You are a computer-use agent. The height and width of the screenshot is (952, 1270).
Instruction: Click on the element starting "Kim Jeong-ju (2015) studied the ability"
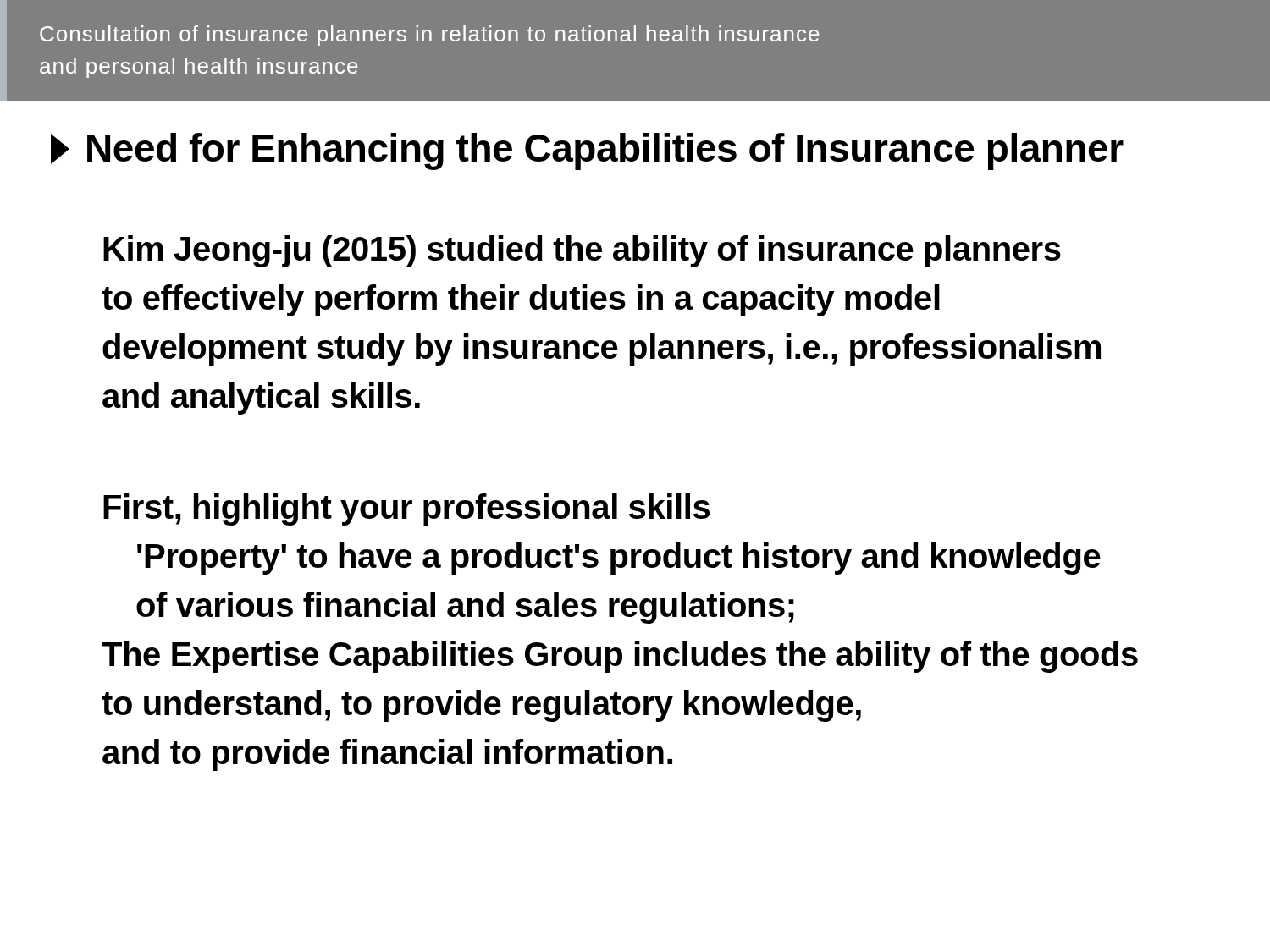(656, 322)
